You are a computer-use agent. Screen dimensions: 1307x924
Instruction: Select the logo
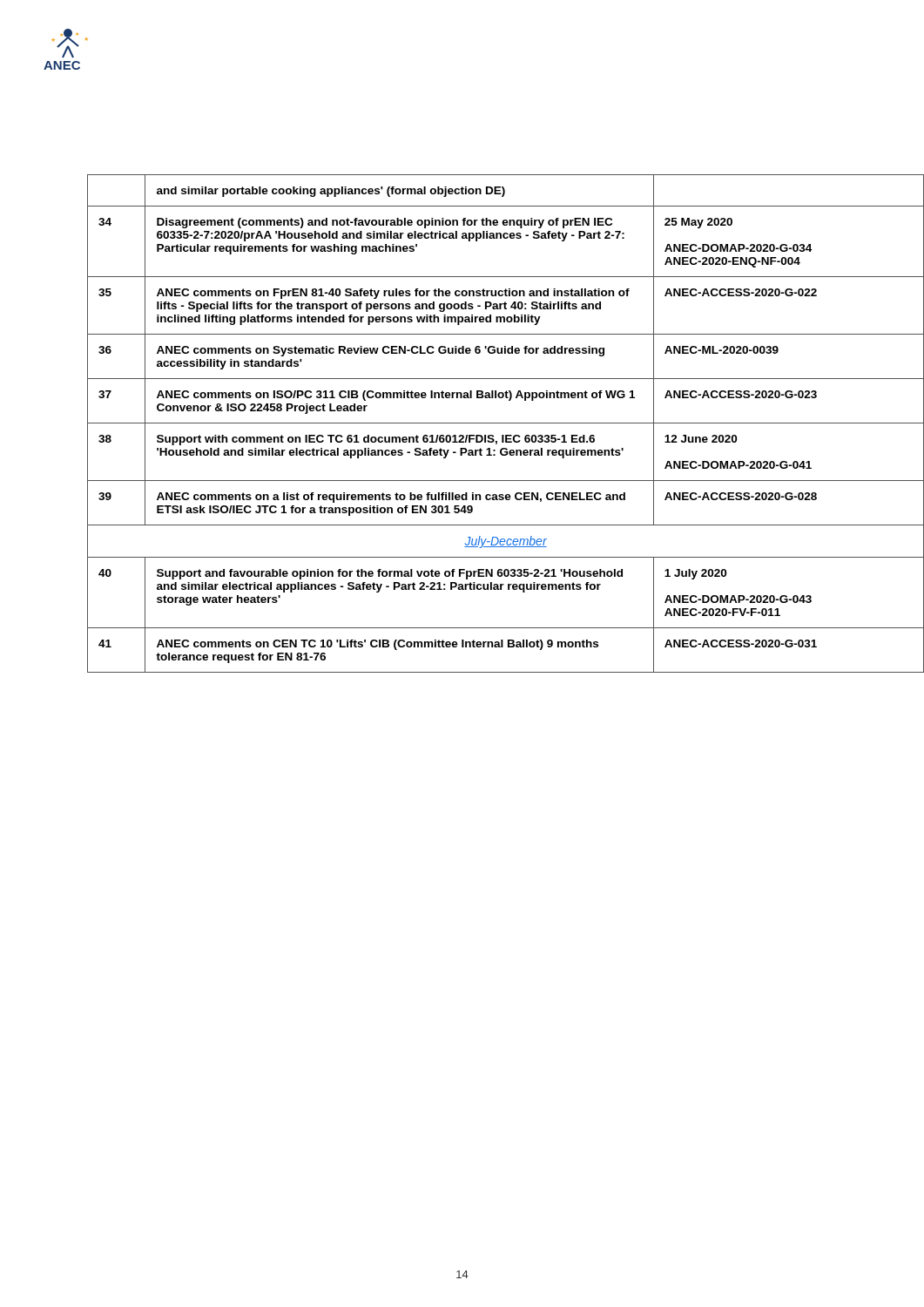click(83, 51)
